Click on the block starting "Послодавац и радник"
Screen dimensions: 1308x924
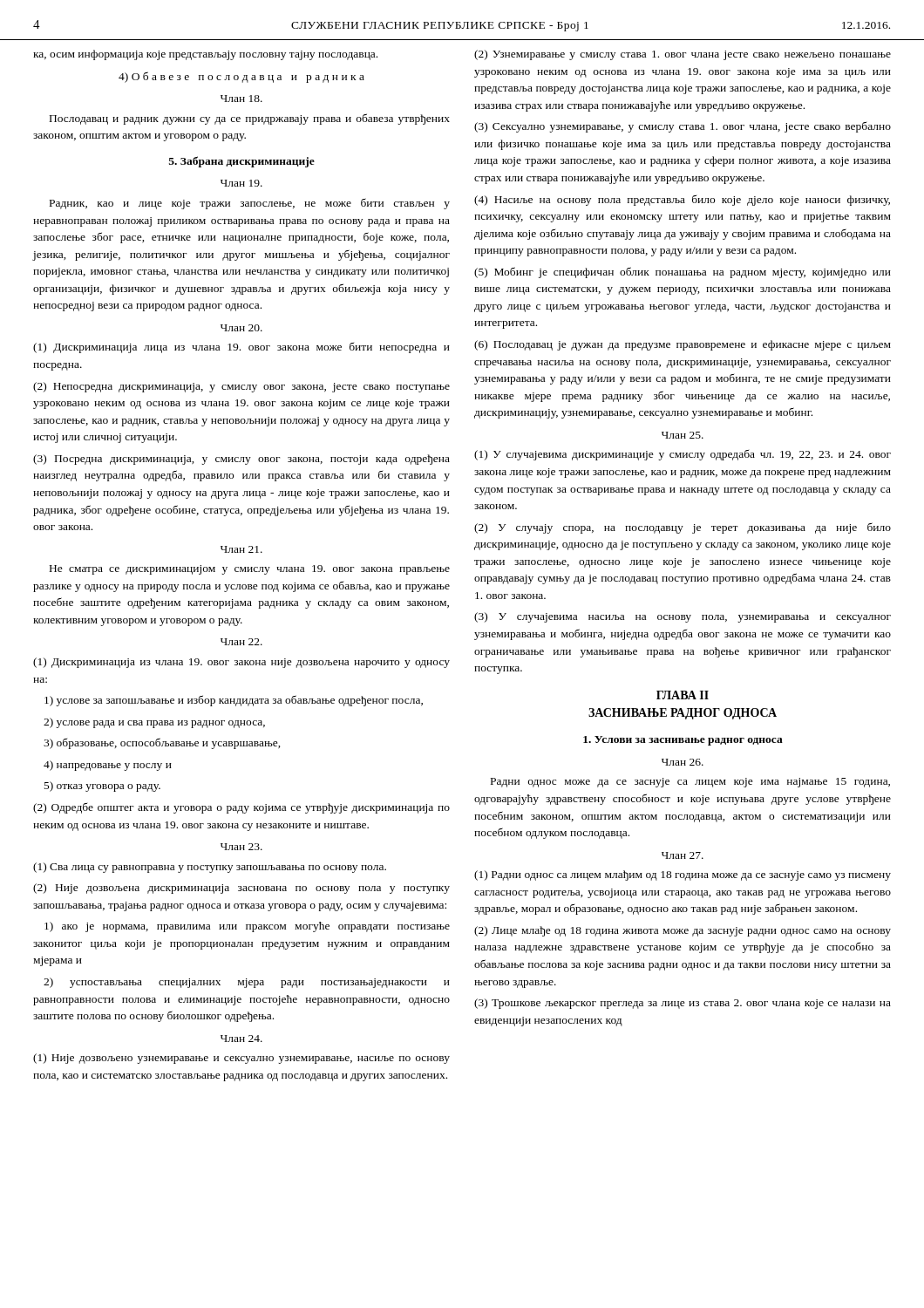pos(241,127)
